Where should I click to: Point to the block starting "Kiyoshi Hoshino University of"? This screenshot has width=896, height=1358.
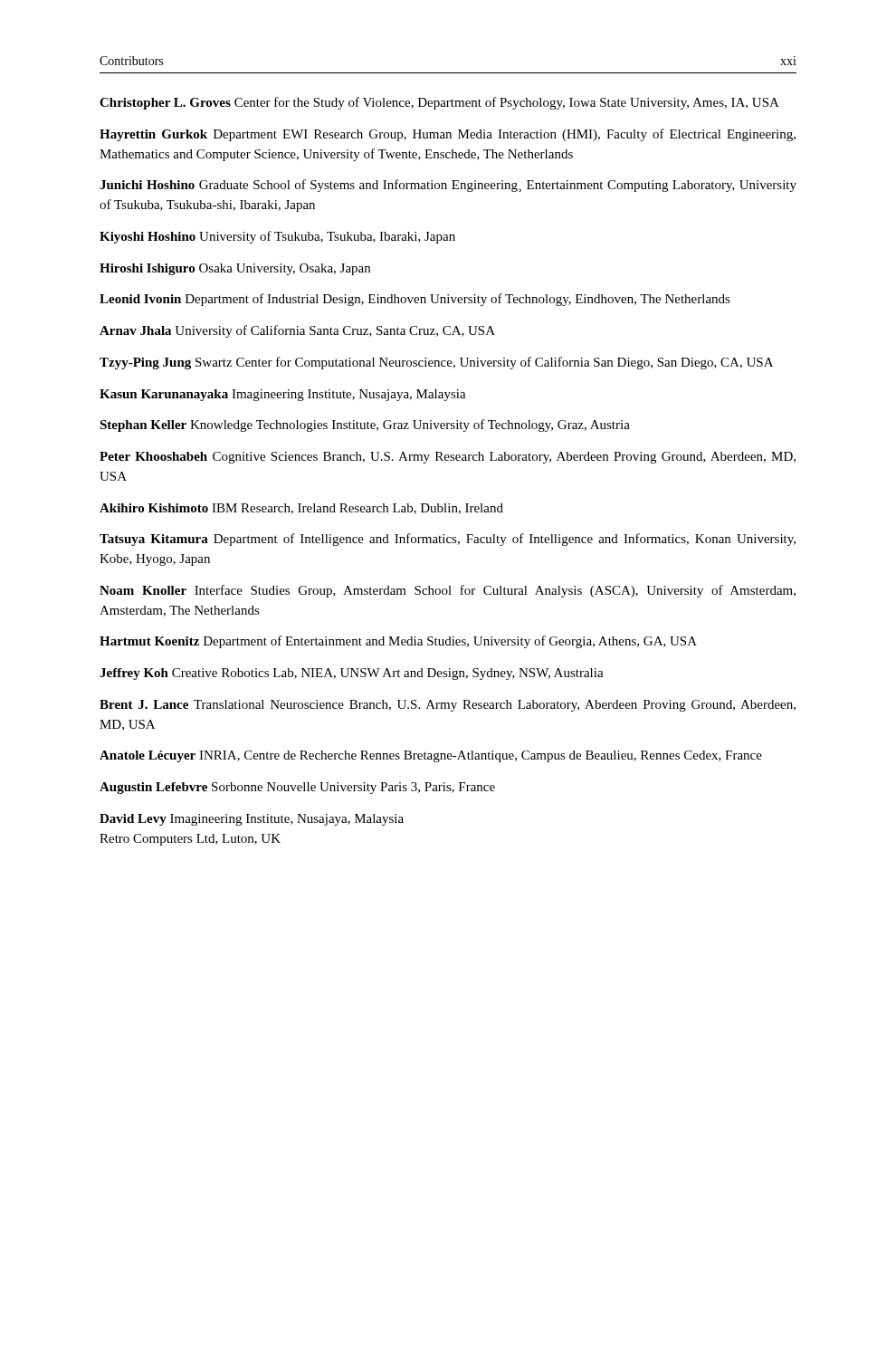277,236
